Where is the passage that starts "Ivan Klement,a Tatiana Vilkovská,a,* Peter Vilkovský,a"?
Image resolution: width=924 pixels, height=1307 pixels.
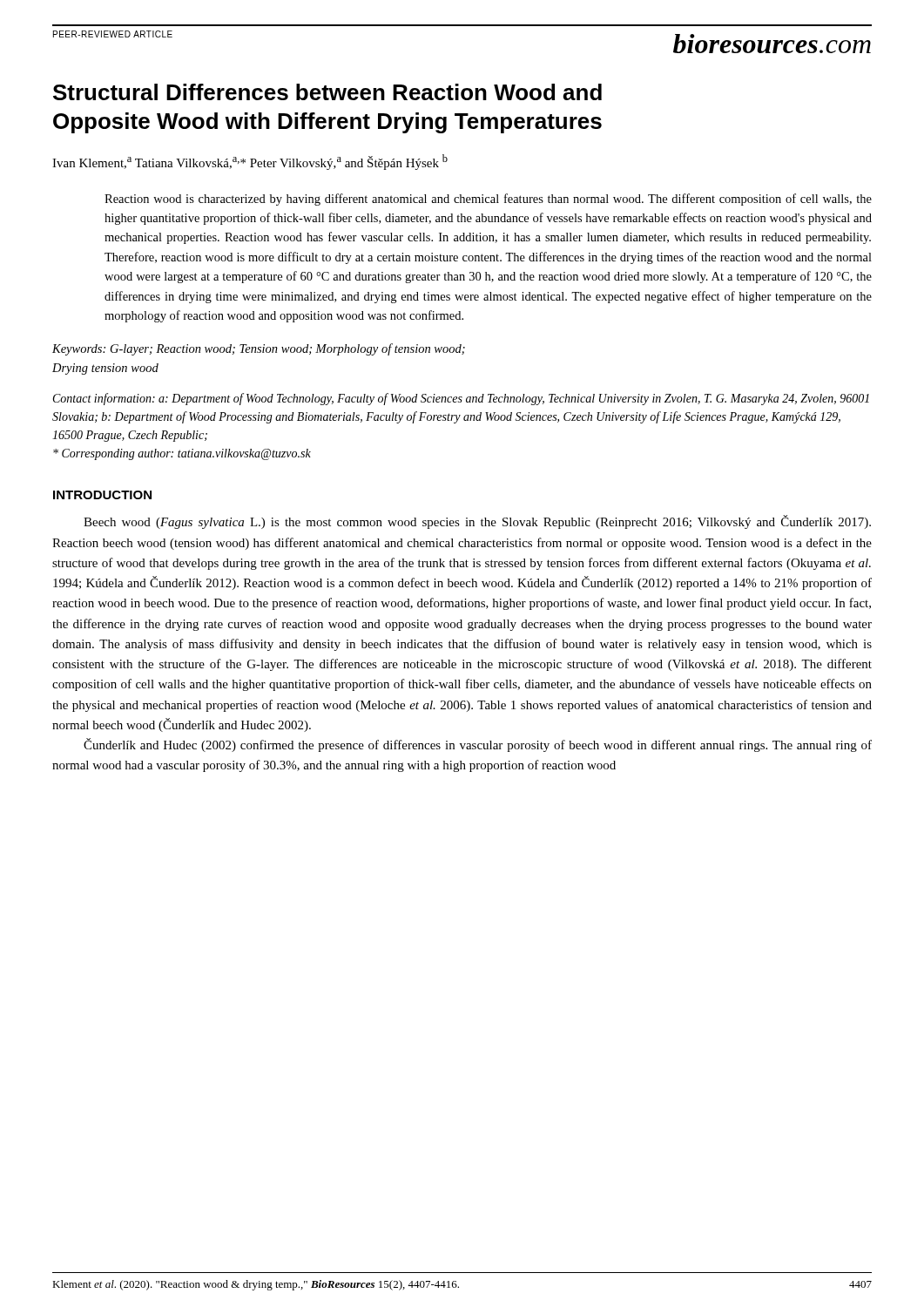(x=250, y=161)
